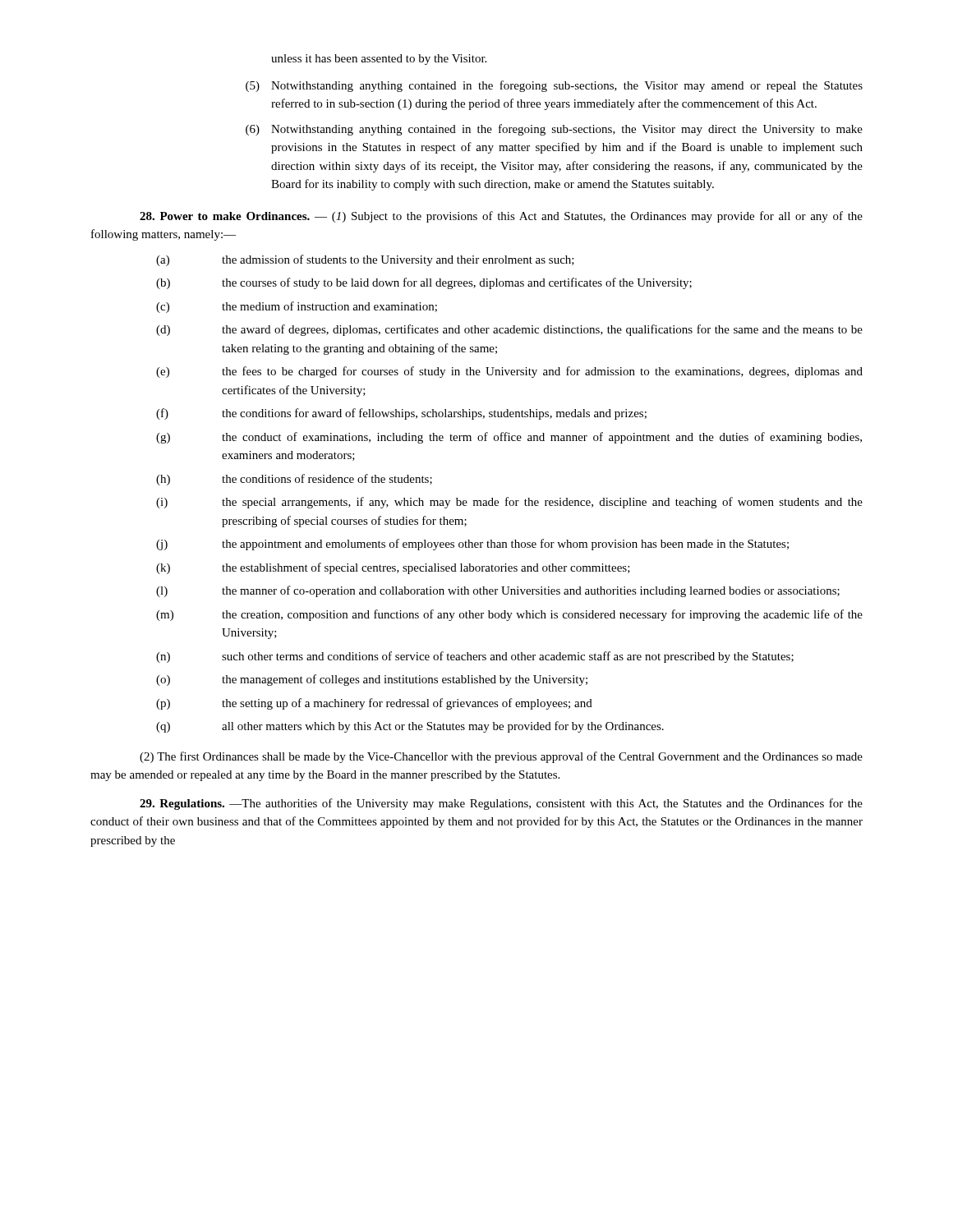Click the passage that begins "(b) the courses of study to"

pos(476,283)
